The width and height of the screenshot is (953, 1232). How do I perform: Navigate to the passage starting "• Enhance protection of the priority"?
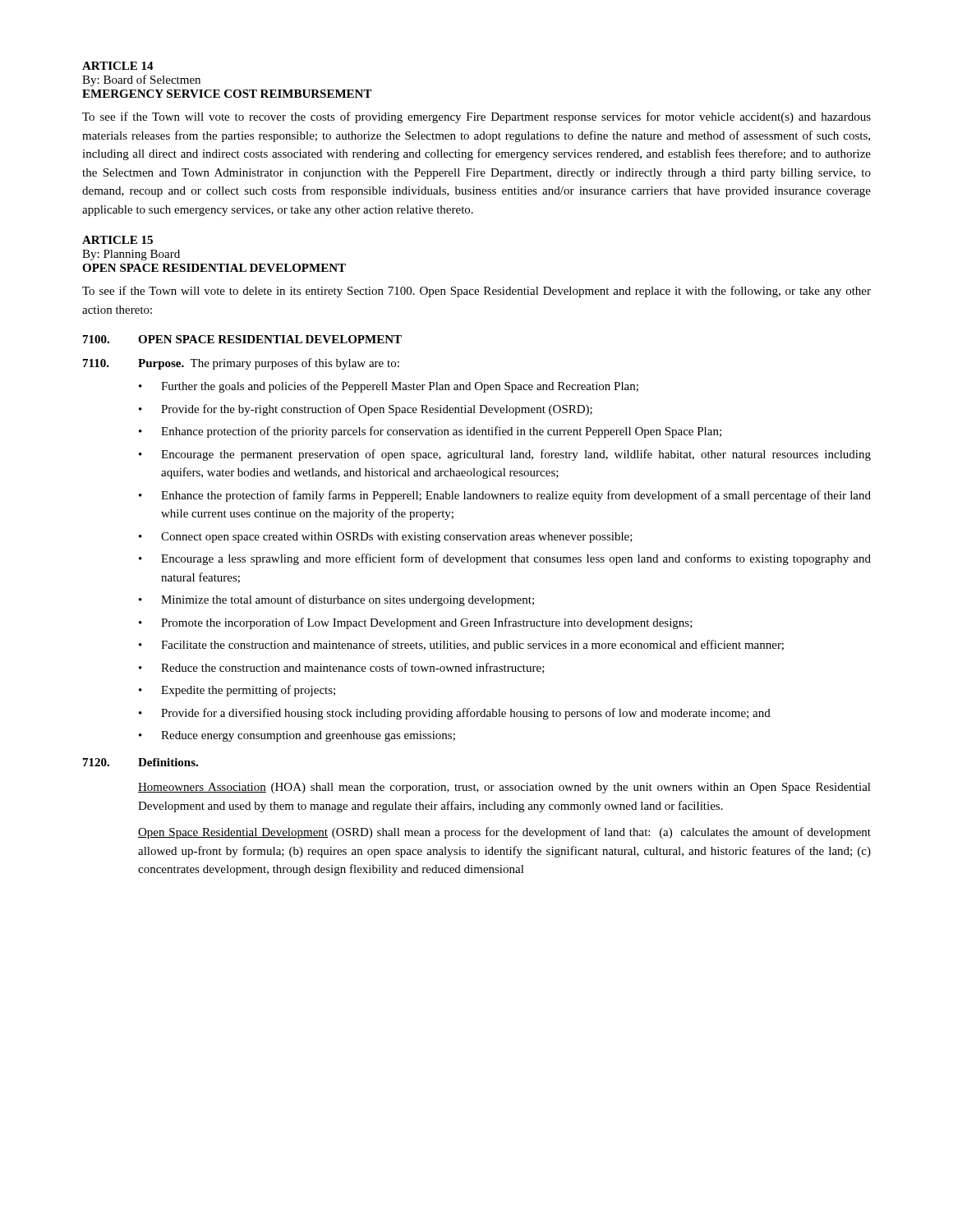[504, 431]
